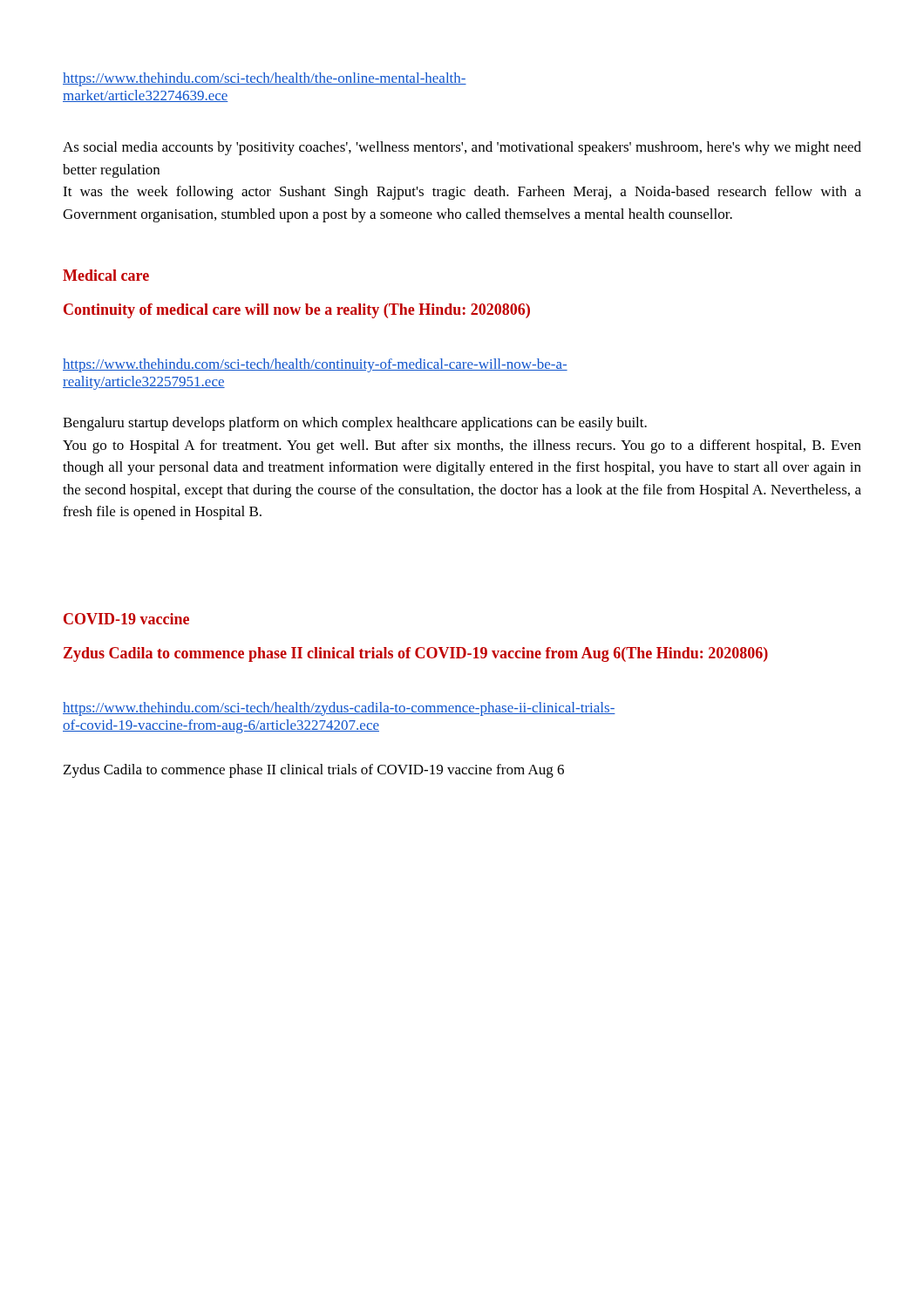Point to "COVID-19 vaccine"
This screenshot has height=1308, width=924.
126,619
